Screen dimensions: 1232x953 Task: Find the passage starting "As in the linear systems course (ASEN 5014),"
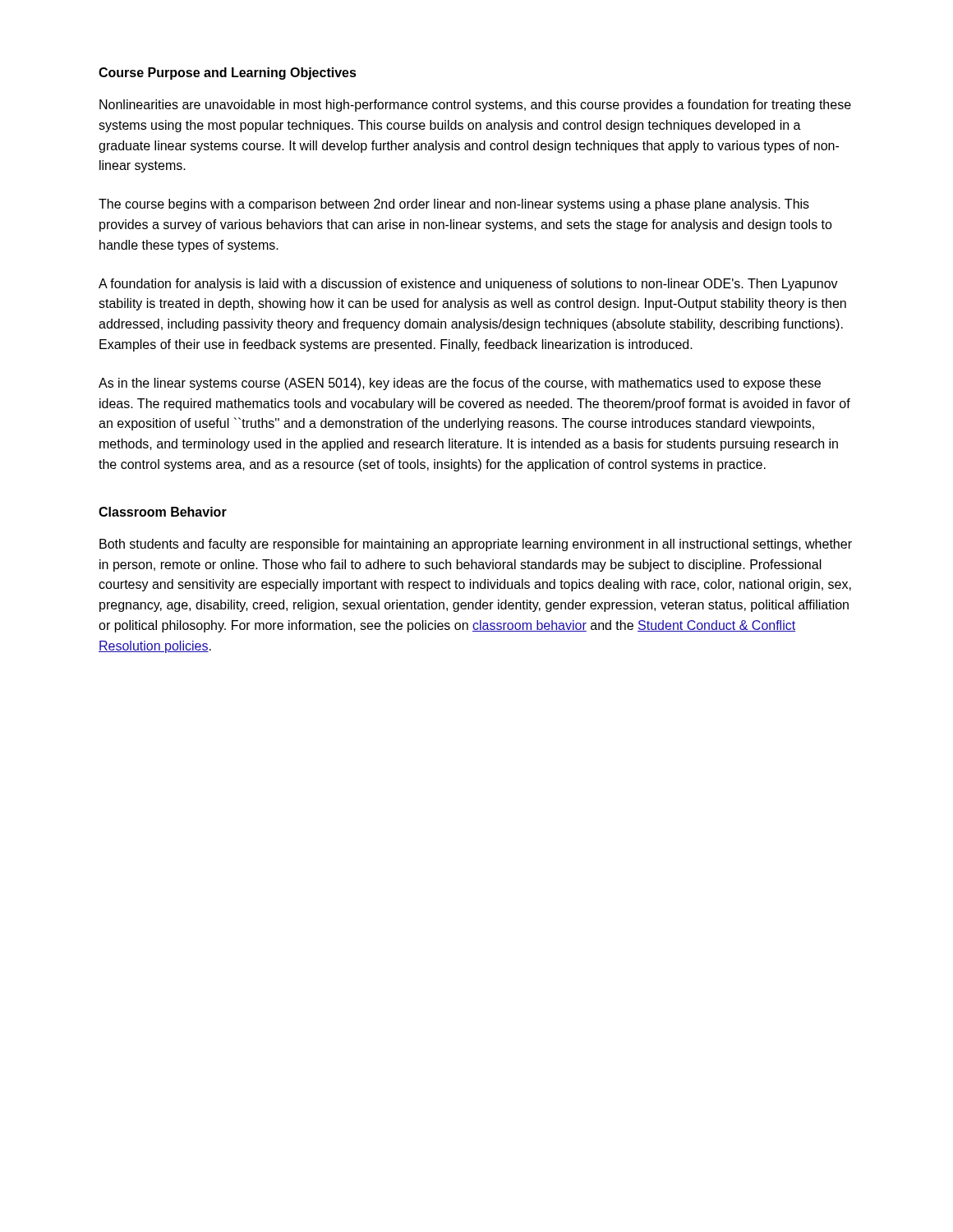(x=474, y=424)
